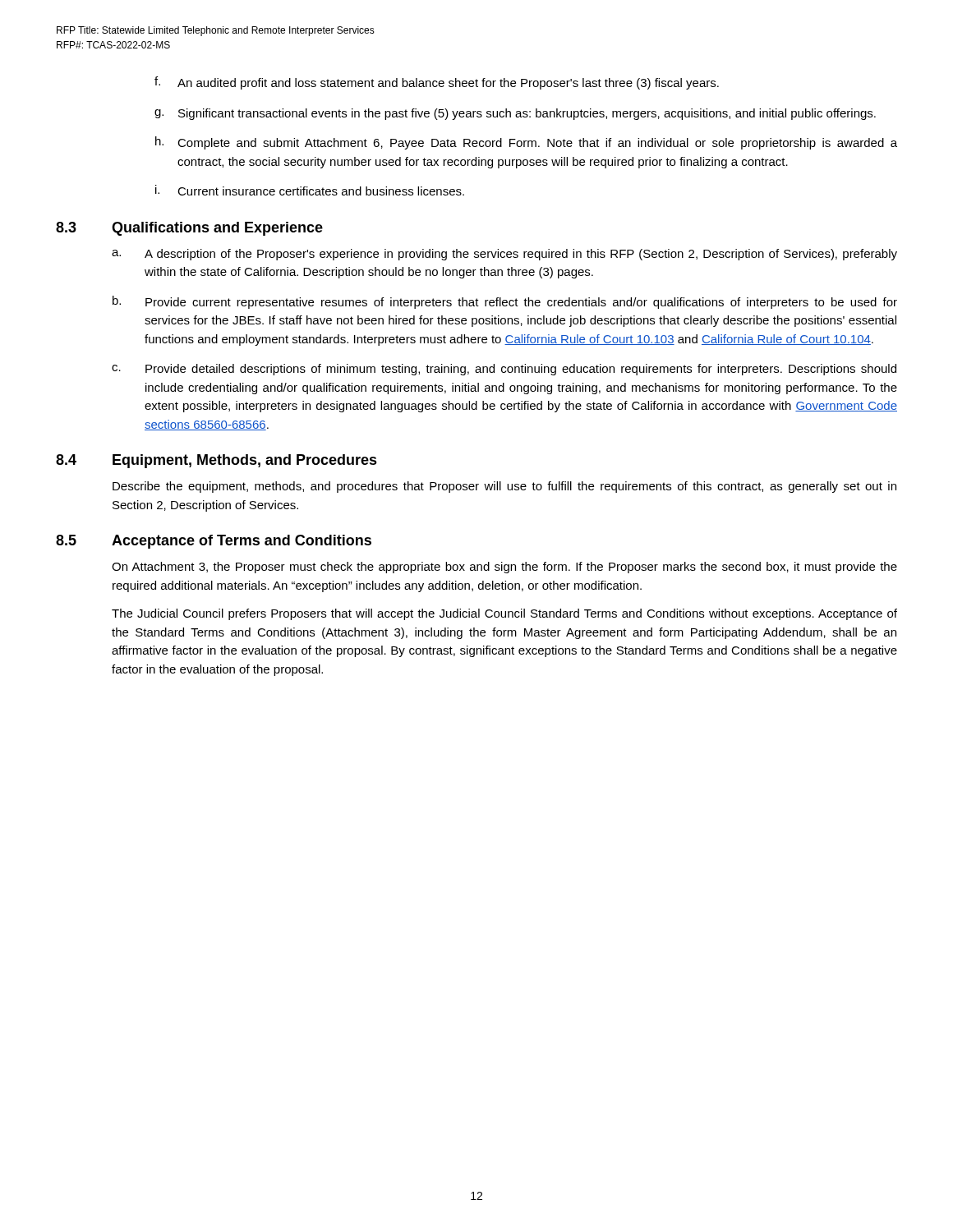Image resolution: width=953 pixels, height=1232 pixels.
Task: Find the passage starting "8.5 Acceptance of Terms and"
Action: [x=214, y=541]
